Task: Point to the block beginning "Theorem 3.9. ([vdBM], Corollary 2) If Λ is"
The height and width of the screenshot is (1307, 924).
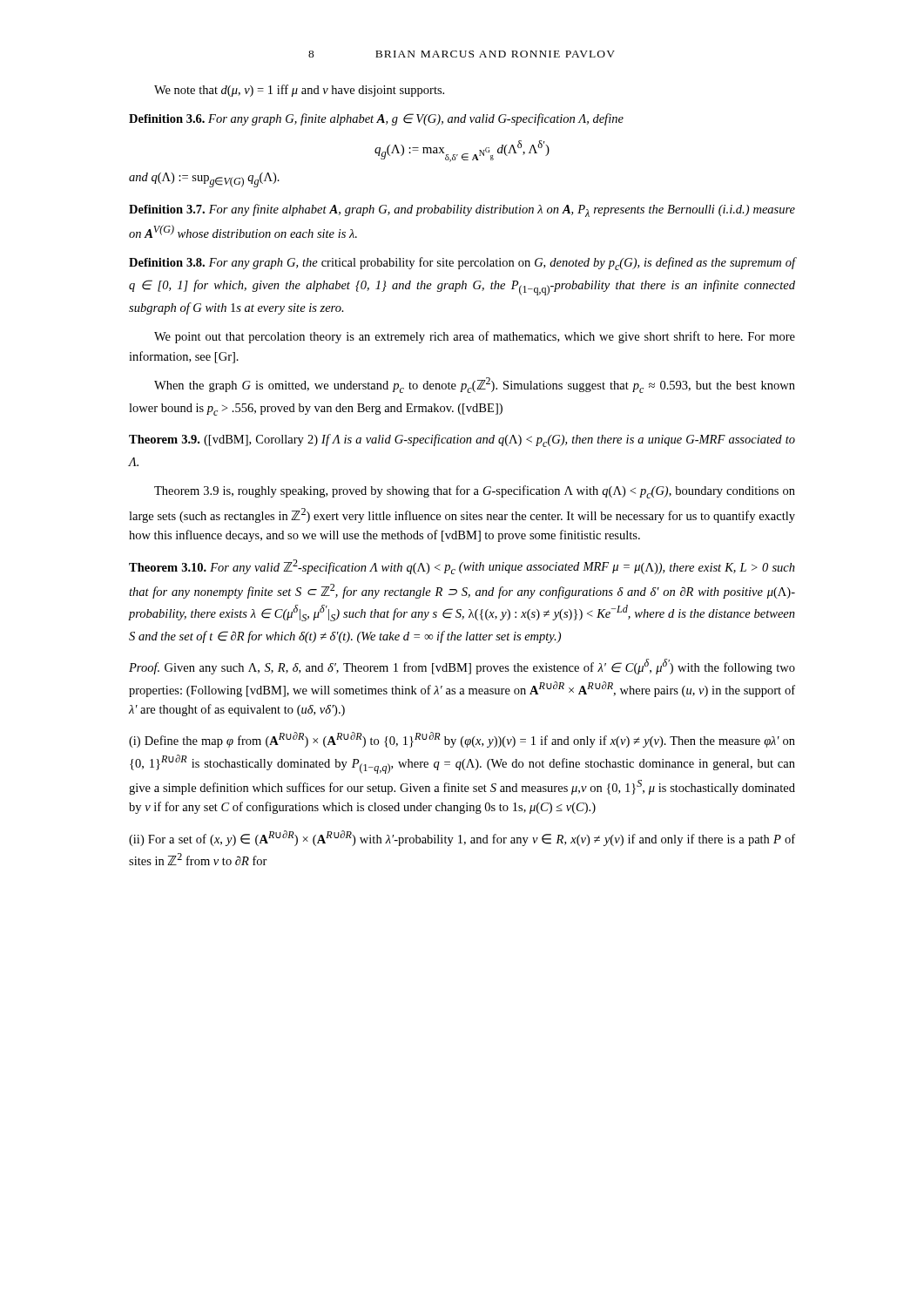Action: [x=462, y=450]
